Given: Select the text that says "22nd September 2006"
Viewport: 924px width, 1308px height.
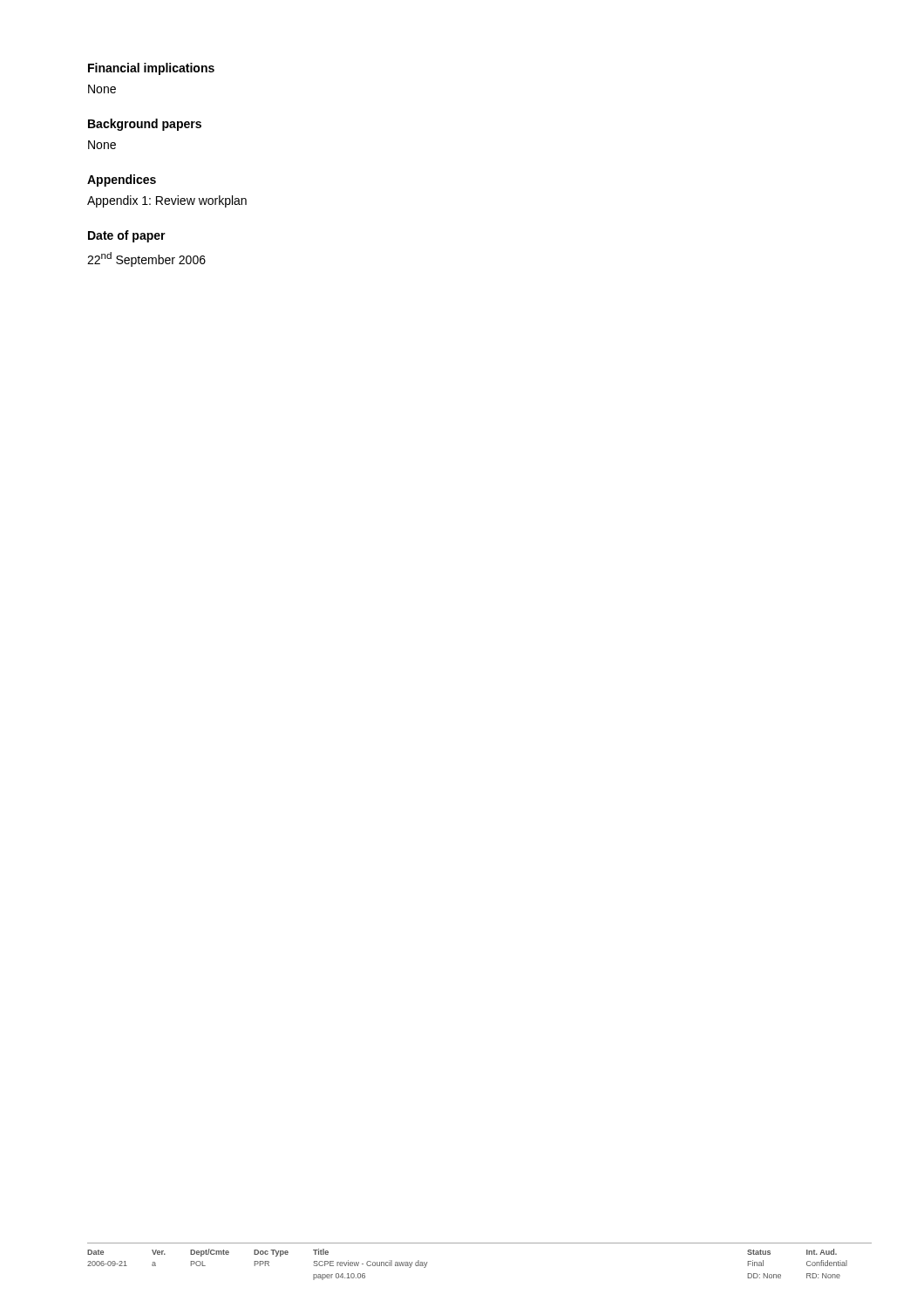Looking at the screenshot, I should [x=146, y=258].
